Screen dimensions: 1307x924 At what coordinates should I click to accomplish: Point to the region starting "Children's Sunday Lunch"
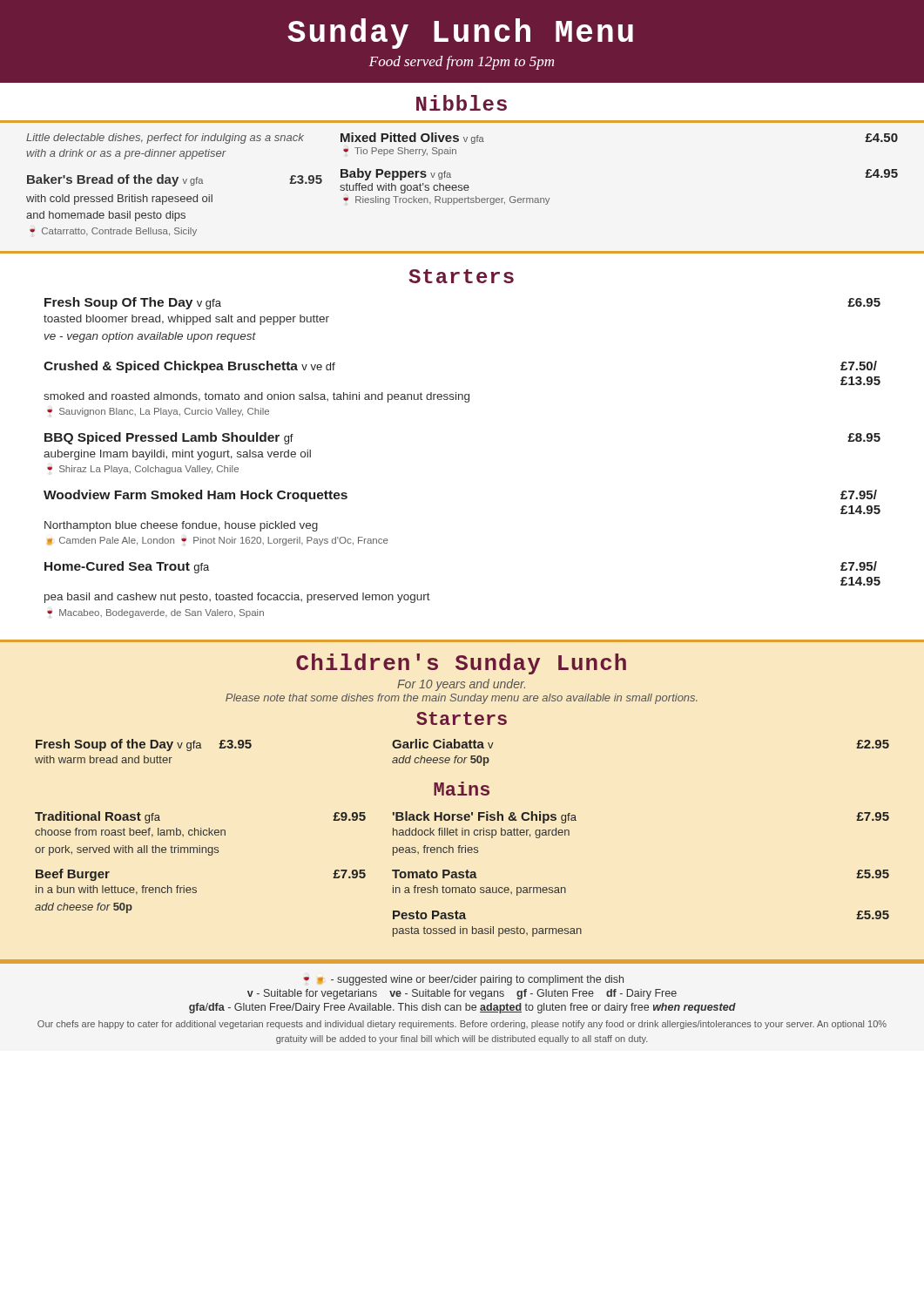pos(462,664)
